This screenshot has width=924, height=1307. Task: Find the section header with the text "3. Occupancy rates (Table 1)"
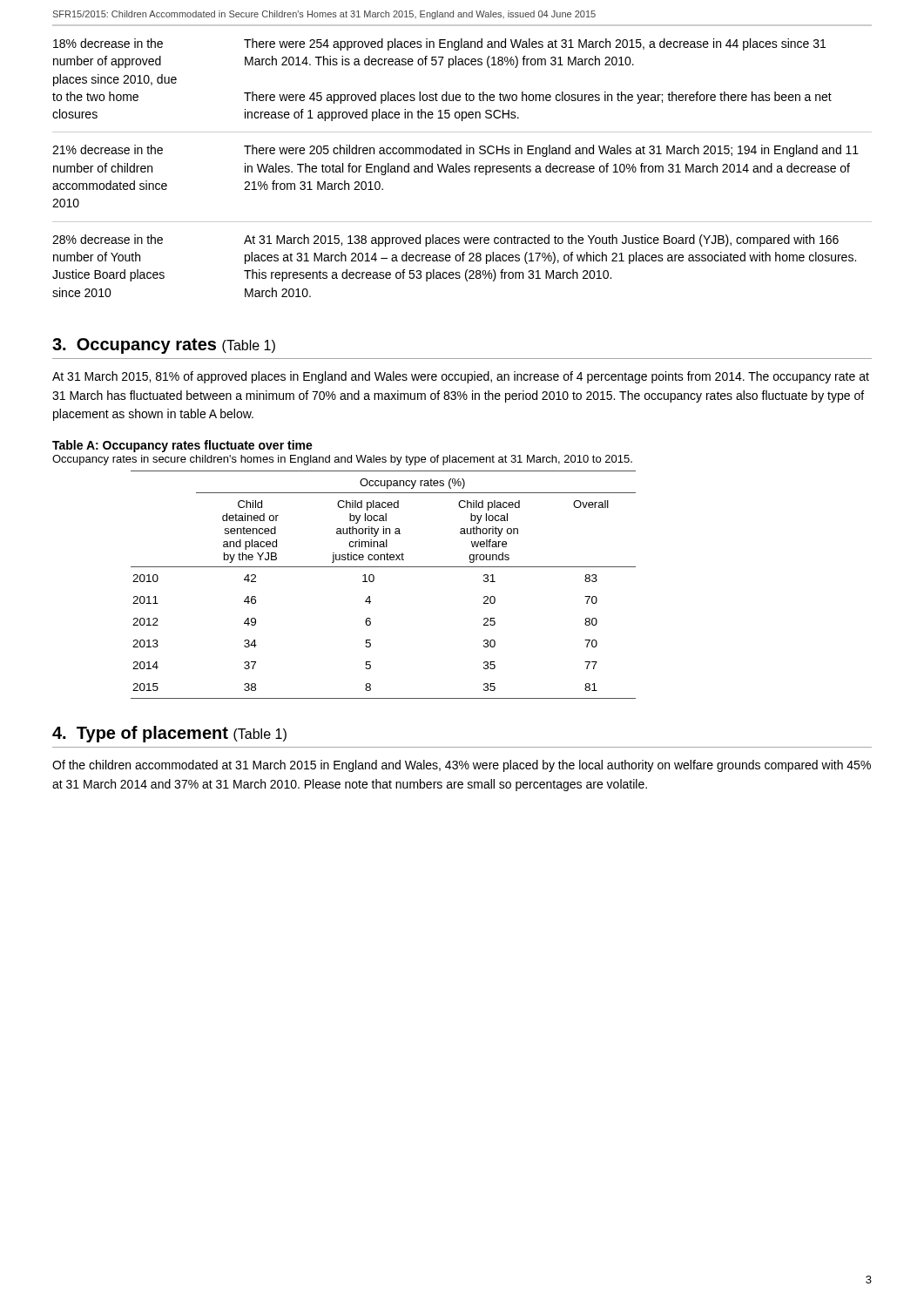coord(164,344)
